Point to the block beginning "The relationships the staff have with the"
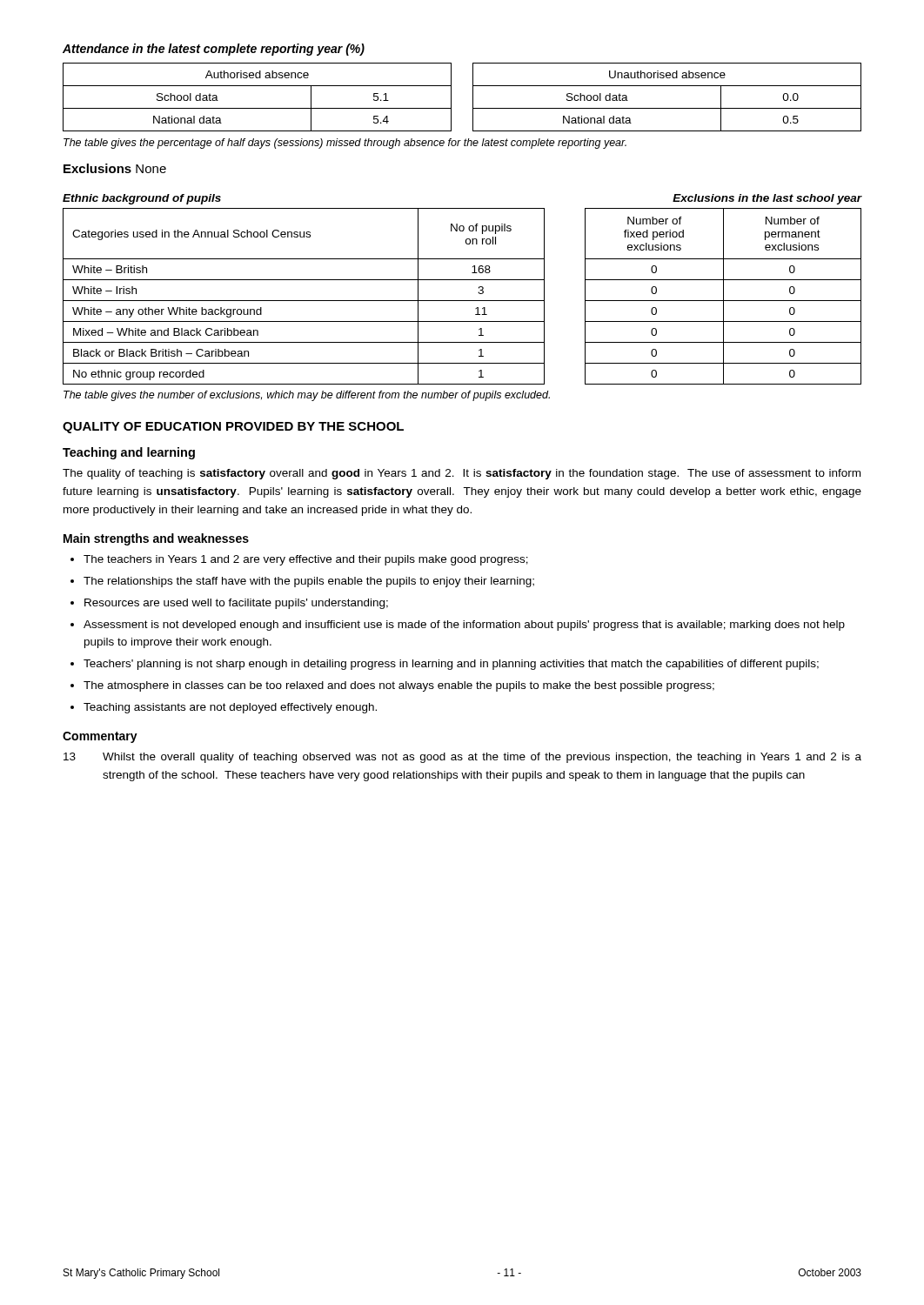 [309, 580]
